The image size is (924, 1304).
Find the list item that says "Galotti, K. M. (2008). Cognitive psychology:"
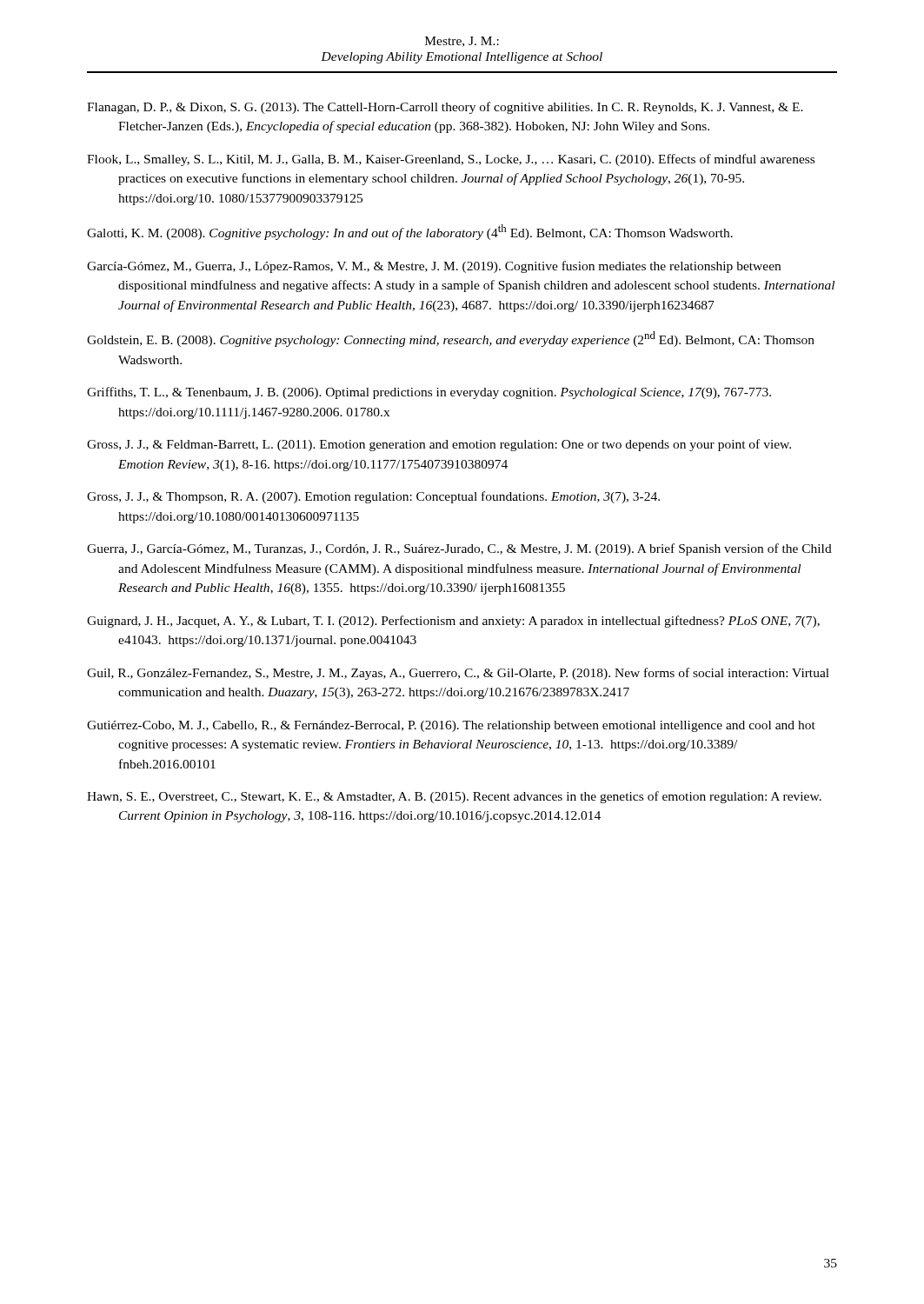(410, 231)
